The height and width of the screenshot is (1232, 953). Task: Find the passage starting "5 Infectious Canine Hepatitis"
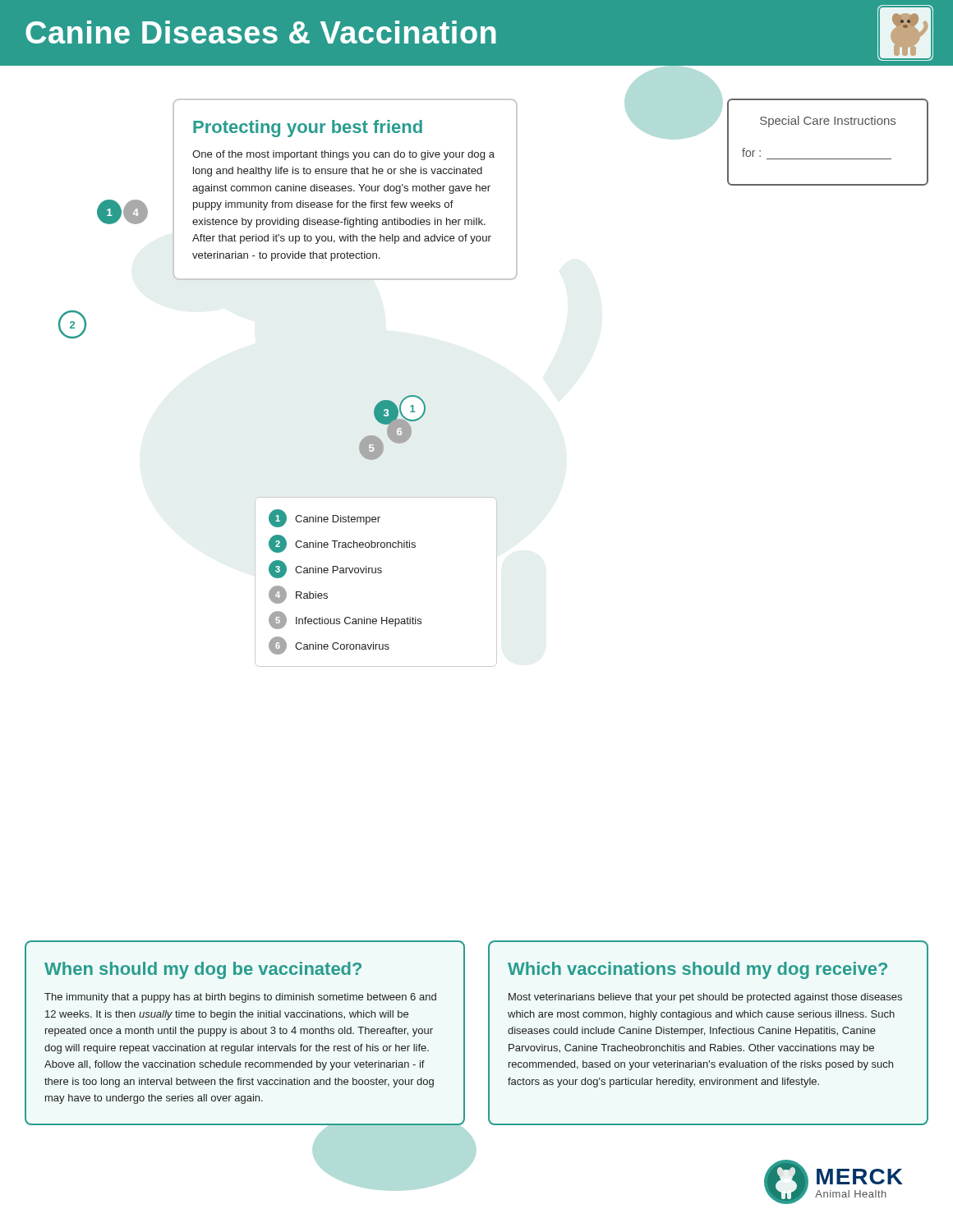point(345,620)
